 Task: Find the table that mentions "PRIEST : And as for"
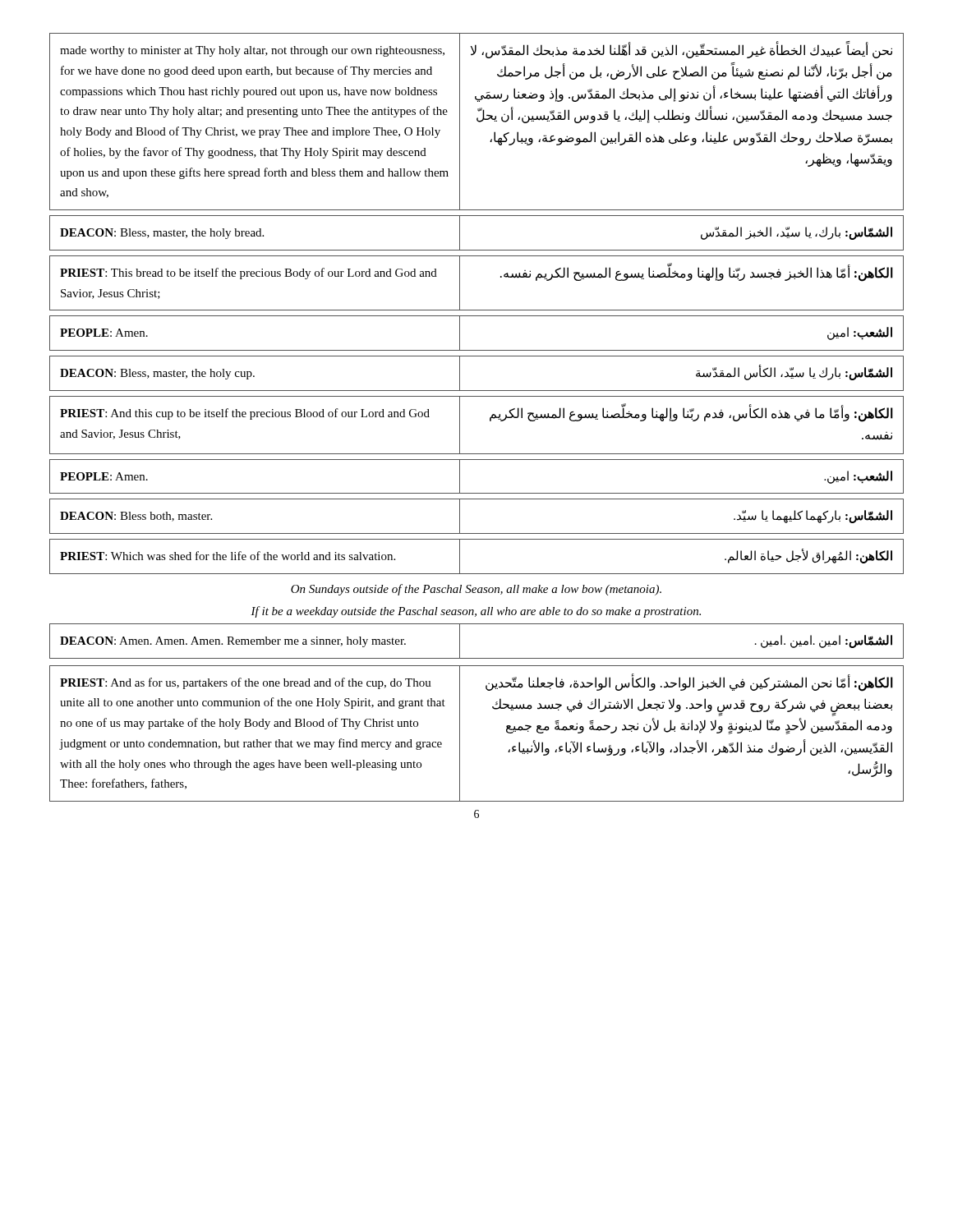[x=476, y=733]
